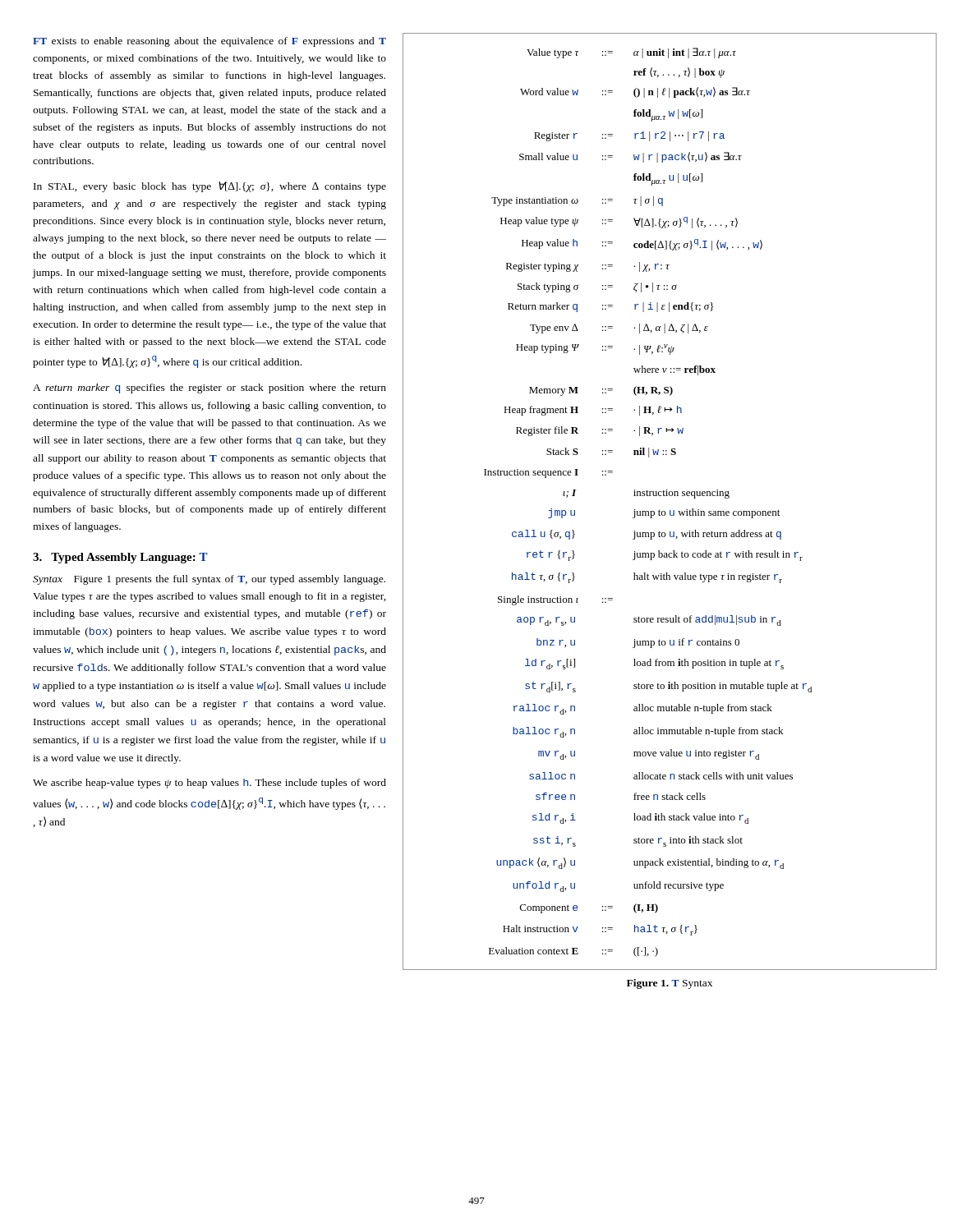953x1232 pixels.
Task: Locate the text "Figure 1. T Syntax"
Action: pyautogui.click(x=670, y=983)
